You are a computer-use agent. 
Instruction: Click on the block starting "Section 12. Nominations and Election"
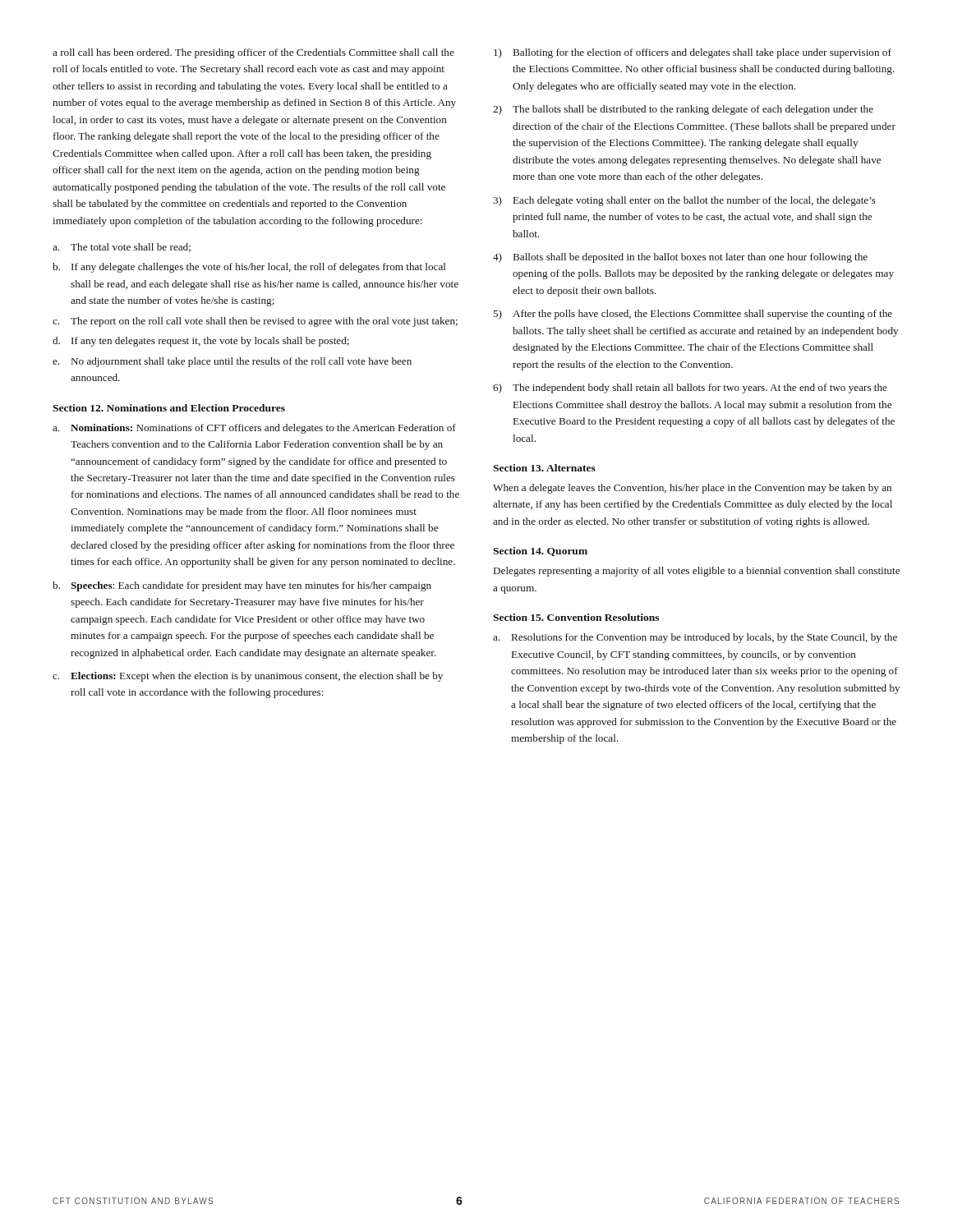(169, 407)
